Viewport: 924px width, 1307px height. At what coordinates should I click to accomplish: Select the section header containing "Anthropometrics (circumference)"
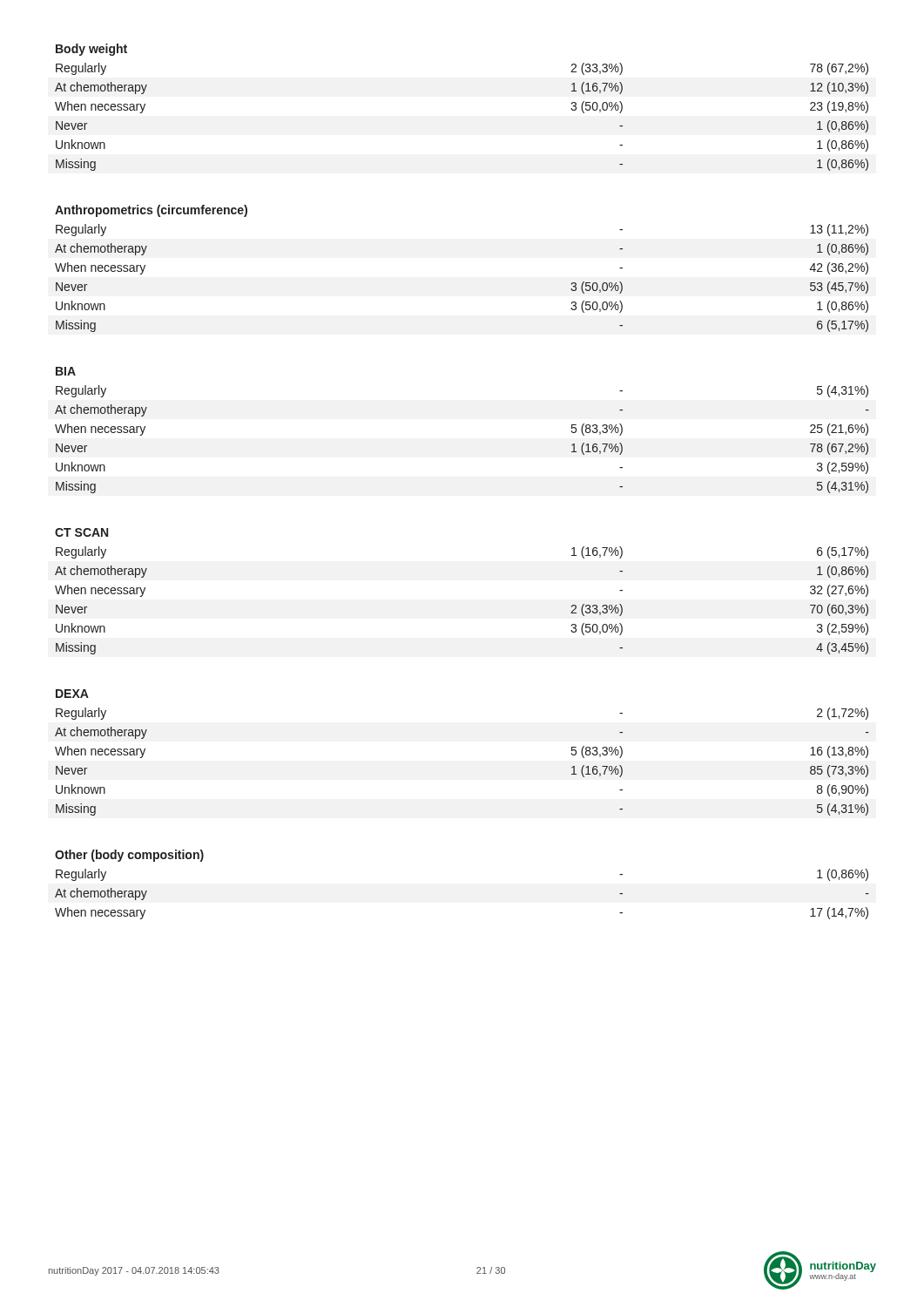click(151, 210)
